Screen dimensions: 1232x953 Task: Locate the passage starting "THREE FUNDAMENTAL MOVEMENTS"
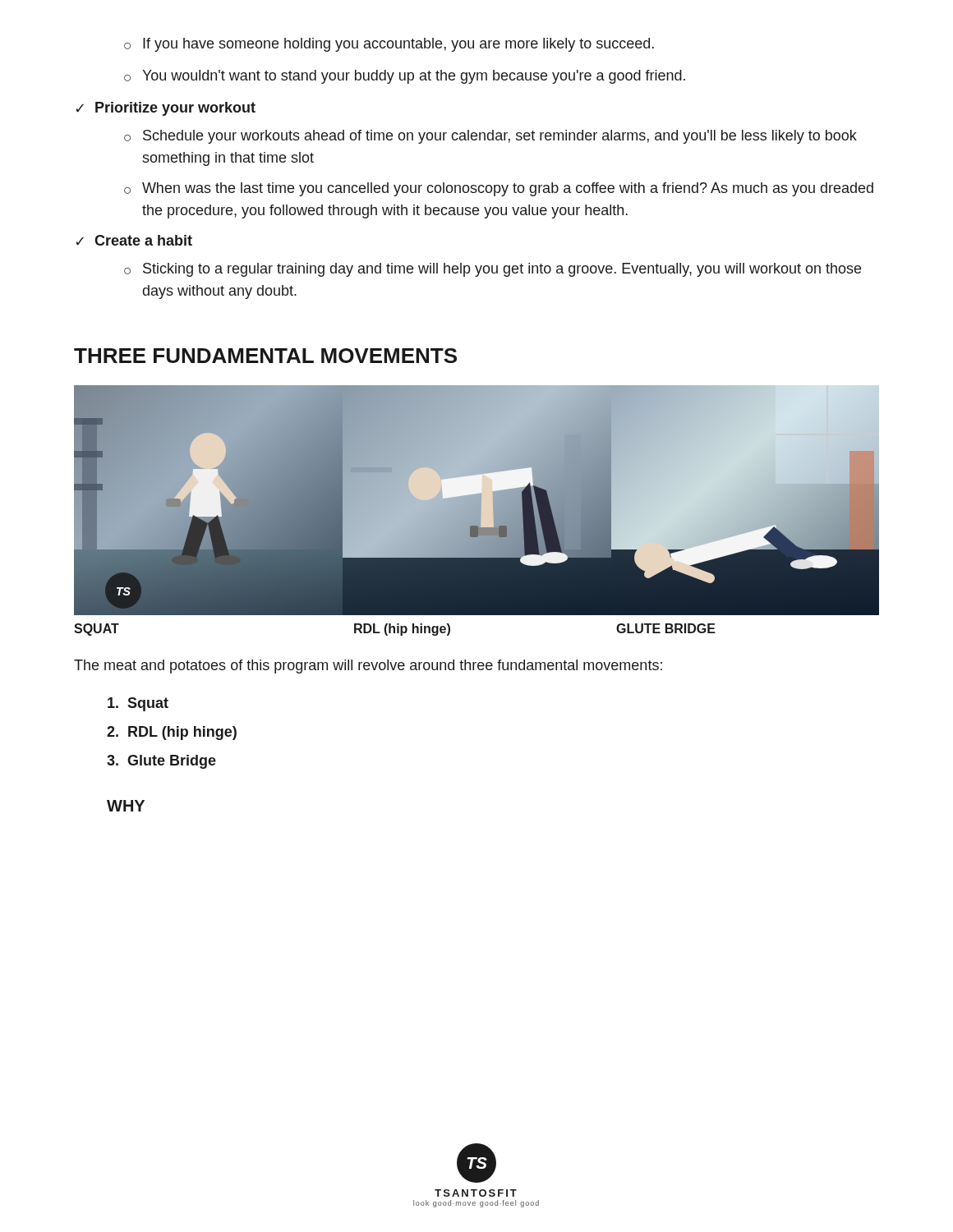click(266, 356)
